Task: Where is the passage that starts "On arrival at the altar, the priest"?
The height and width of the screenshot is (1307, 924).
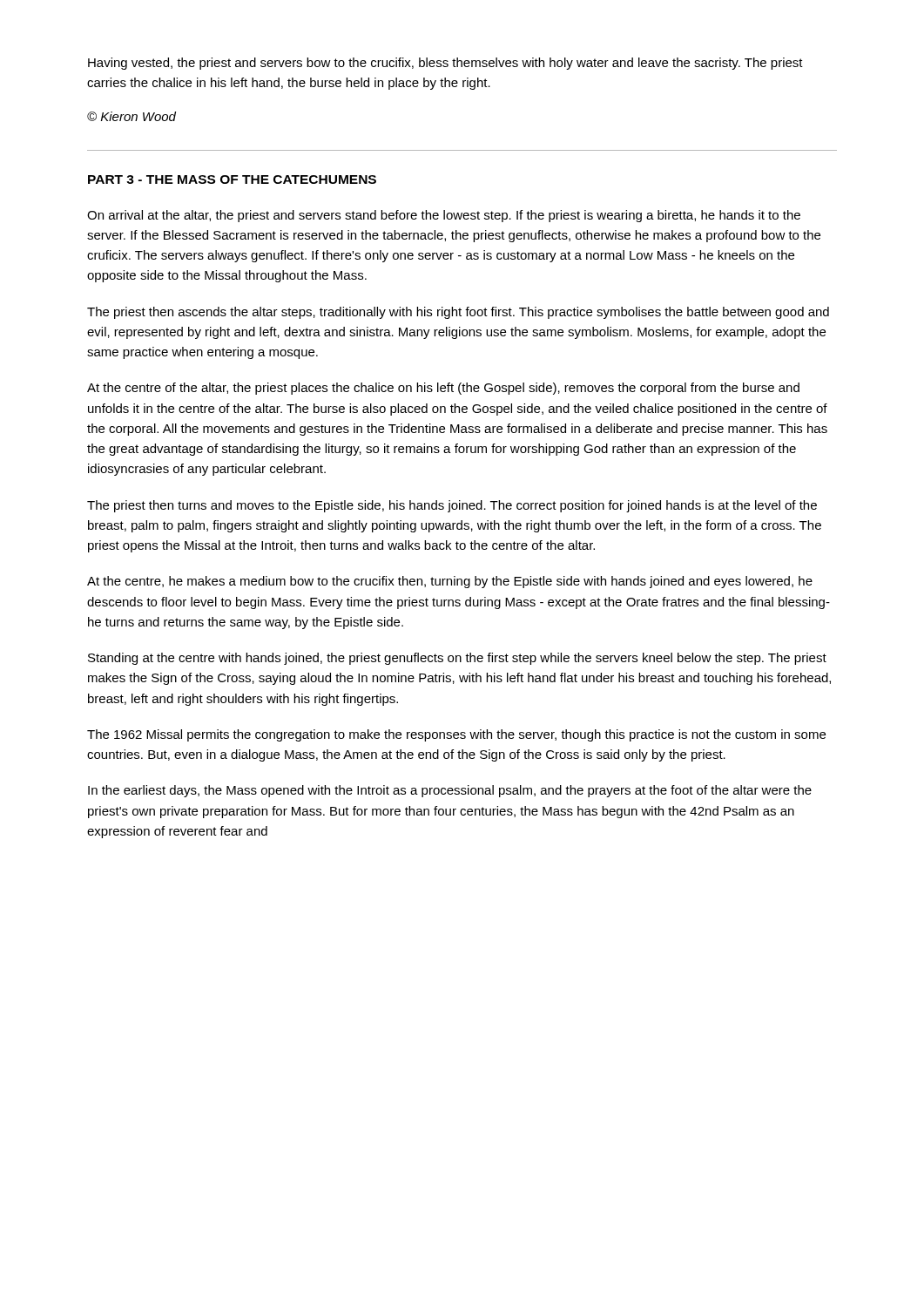Action: (454, 245)
